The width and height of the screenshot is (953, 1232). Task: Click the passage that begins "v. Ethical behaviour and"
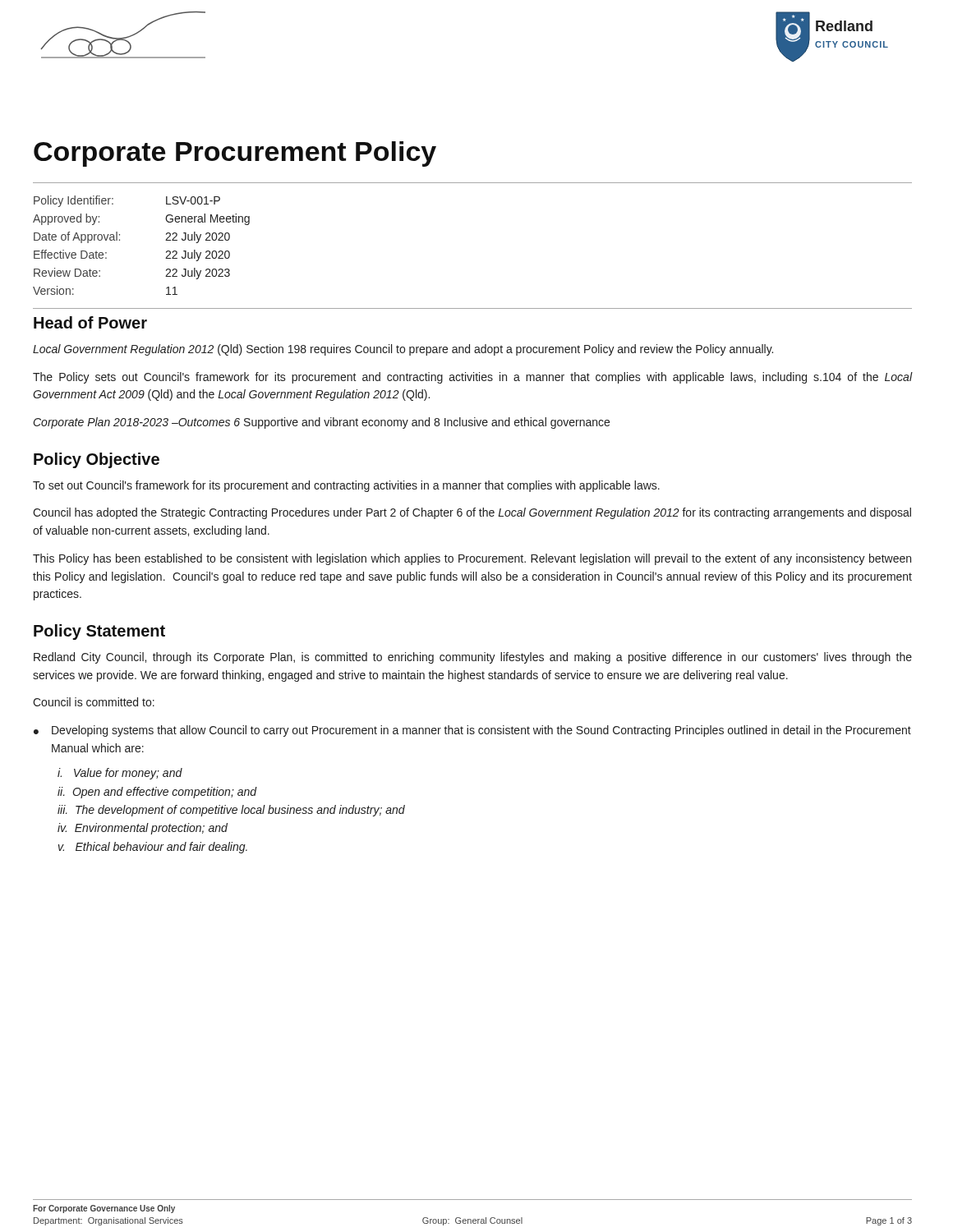pyautogui.click(x=153, y=847)
